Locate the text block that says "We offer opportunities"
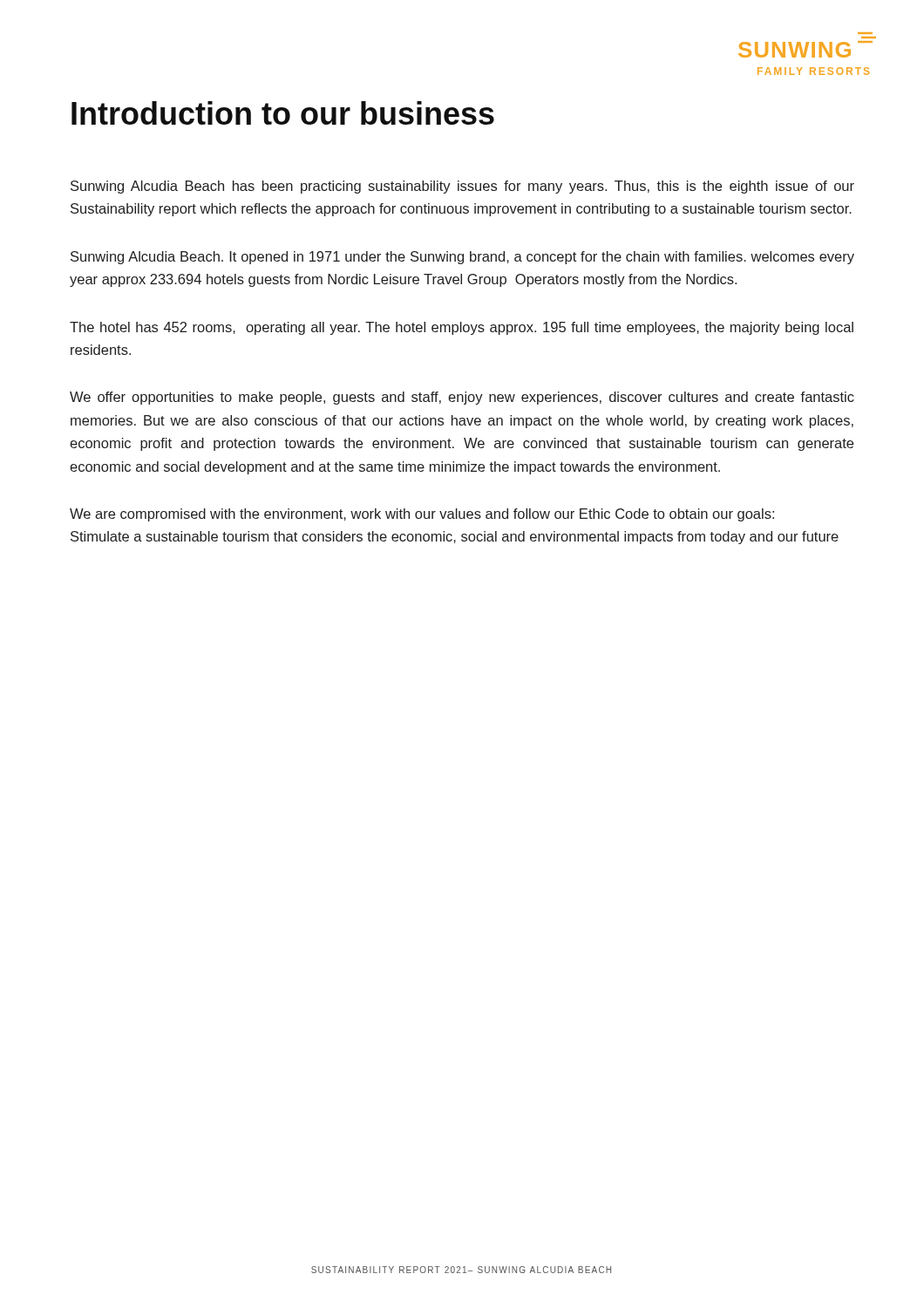 point(462,432)
